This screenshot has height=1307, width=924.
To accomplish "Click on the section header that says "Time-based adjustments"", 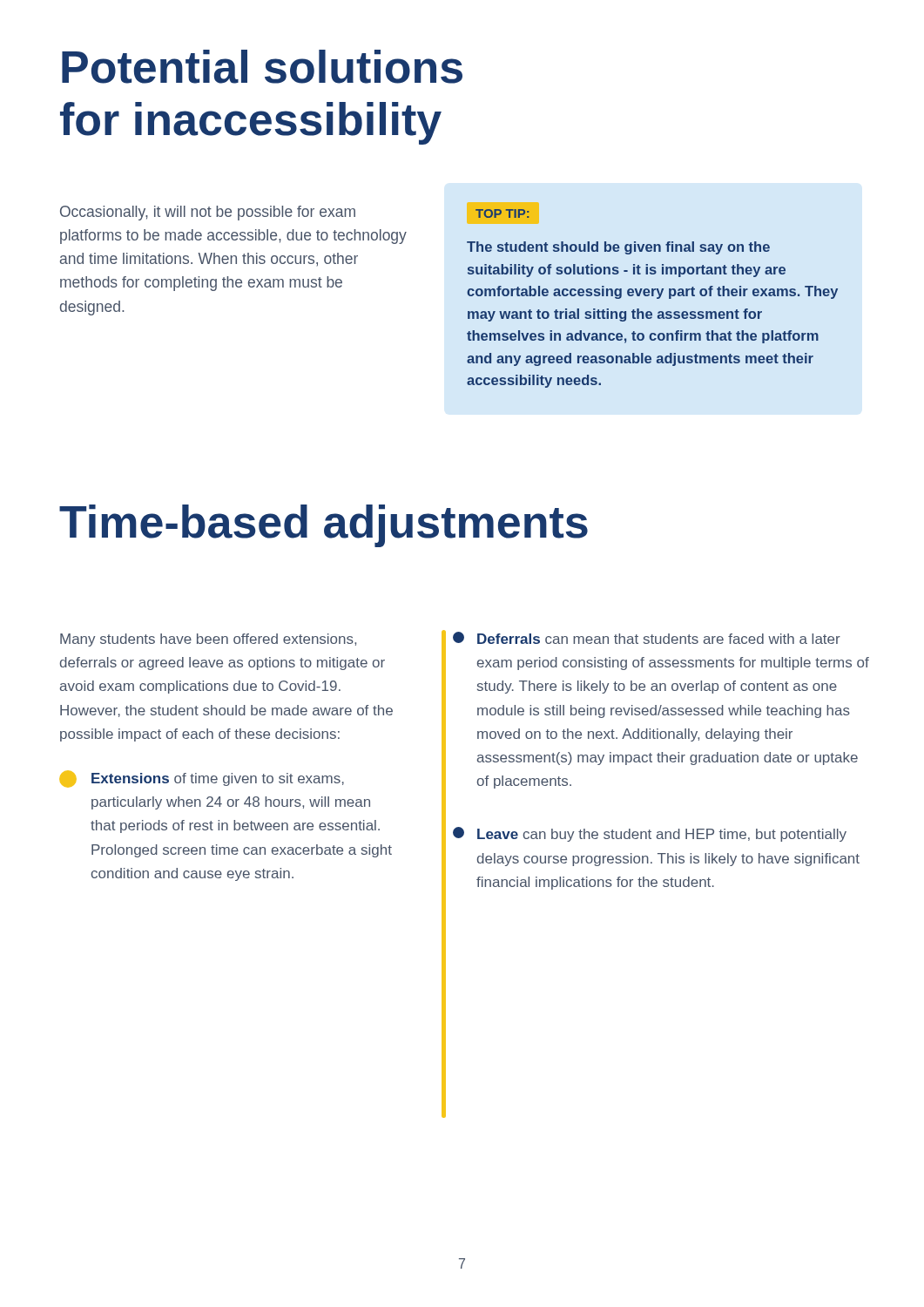I will coord(451,523).
